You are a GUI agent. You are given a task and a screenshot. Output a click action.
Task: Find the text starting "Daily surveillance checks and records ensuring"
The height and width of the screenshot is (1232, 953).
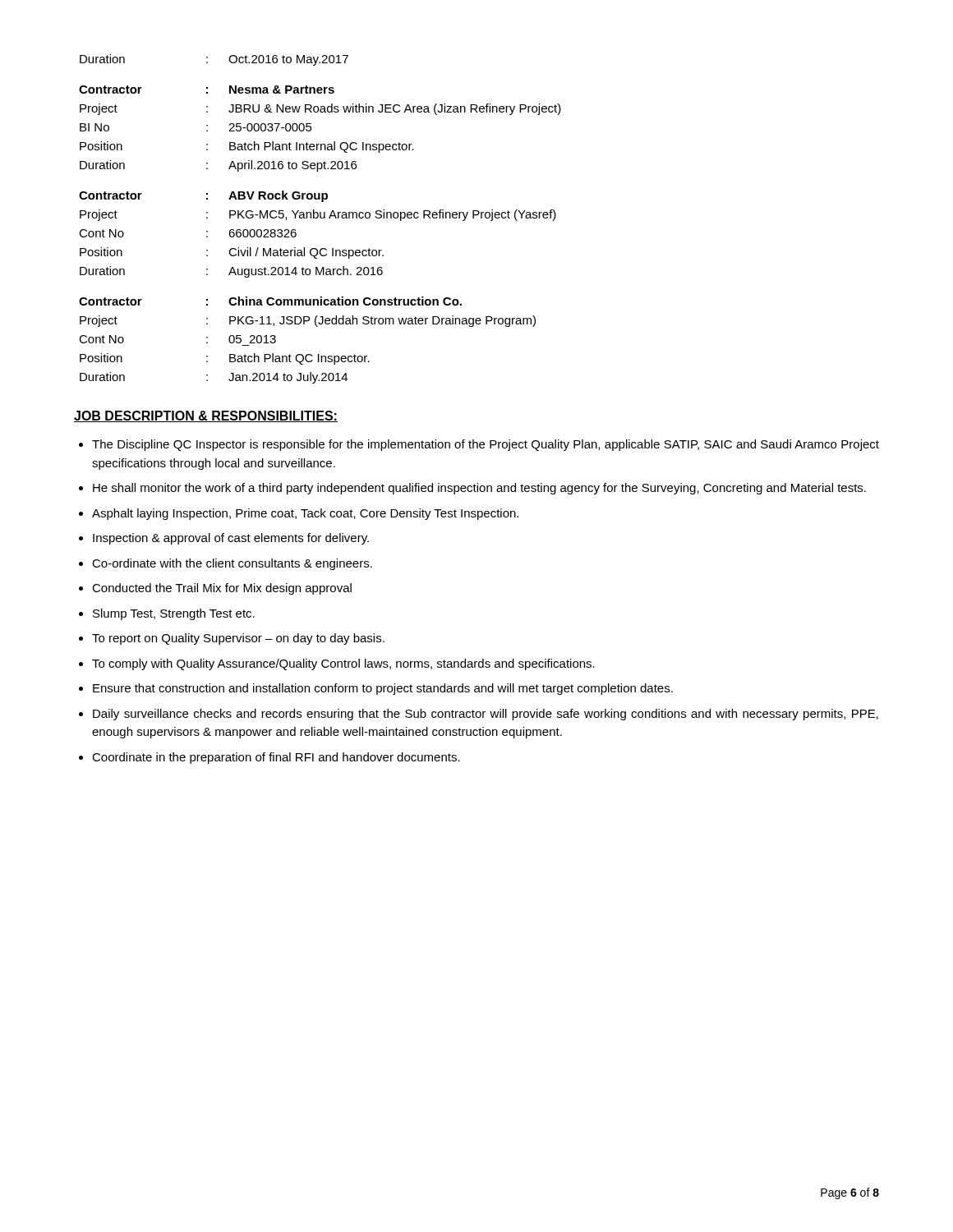pos(486,722)
